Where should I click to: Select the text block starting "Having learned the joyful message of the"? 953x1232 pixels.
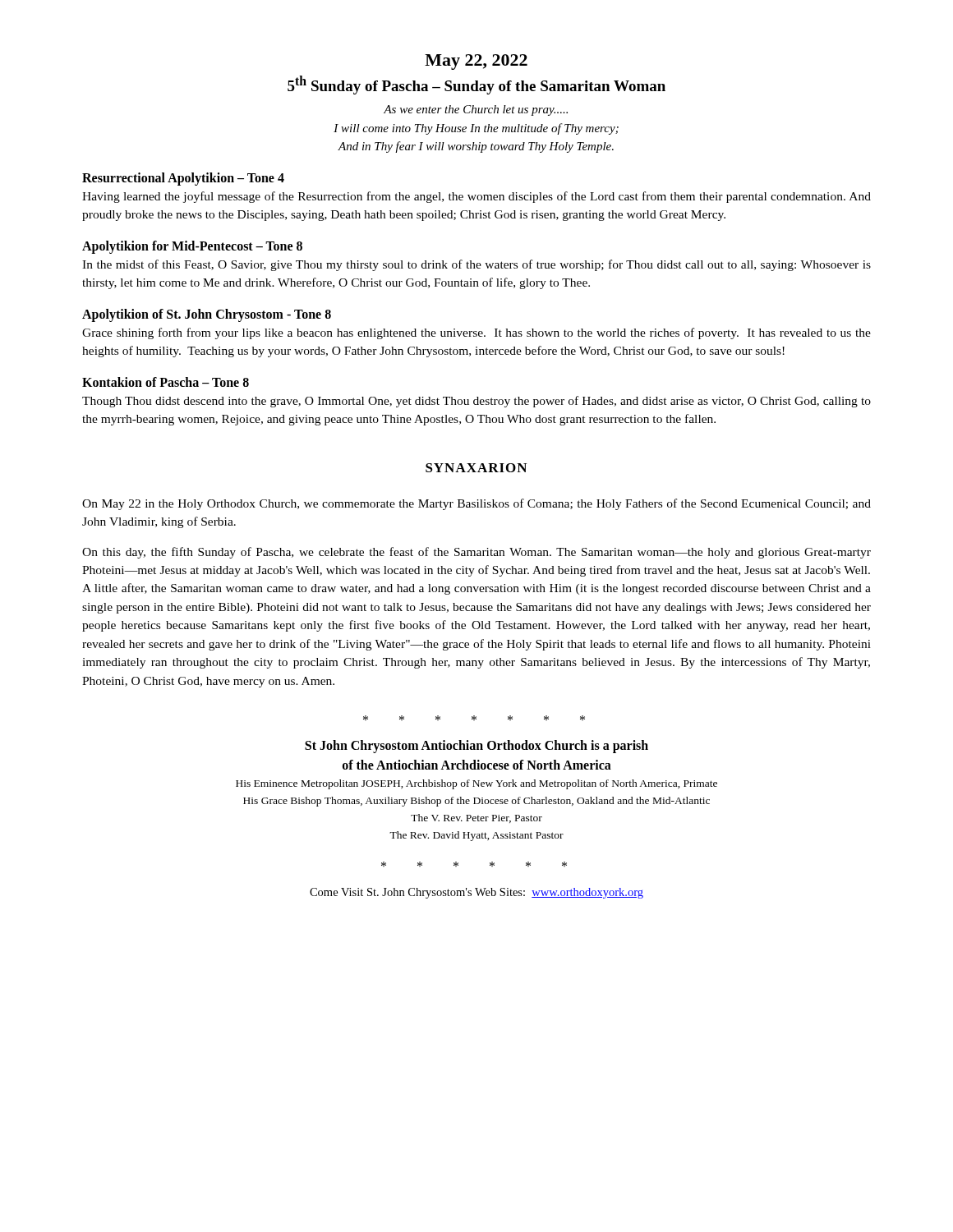click(476, 205)
